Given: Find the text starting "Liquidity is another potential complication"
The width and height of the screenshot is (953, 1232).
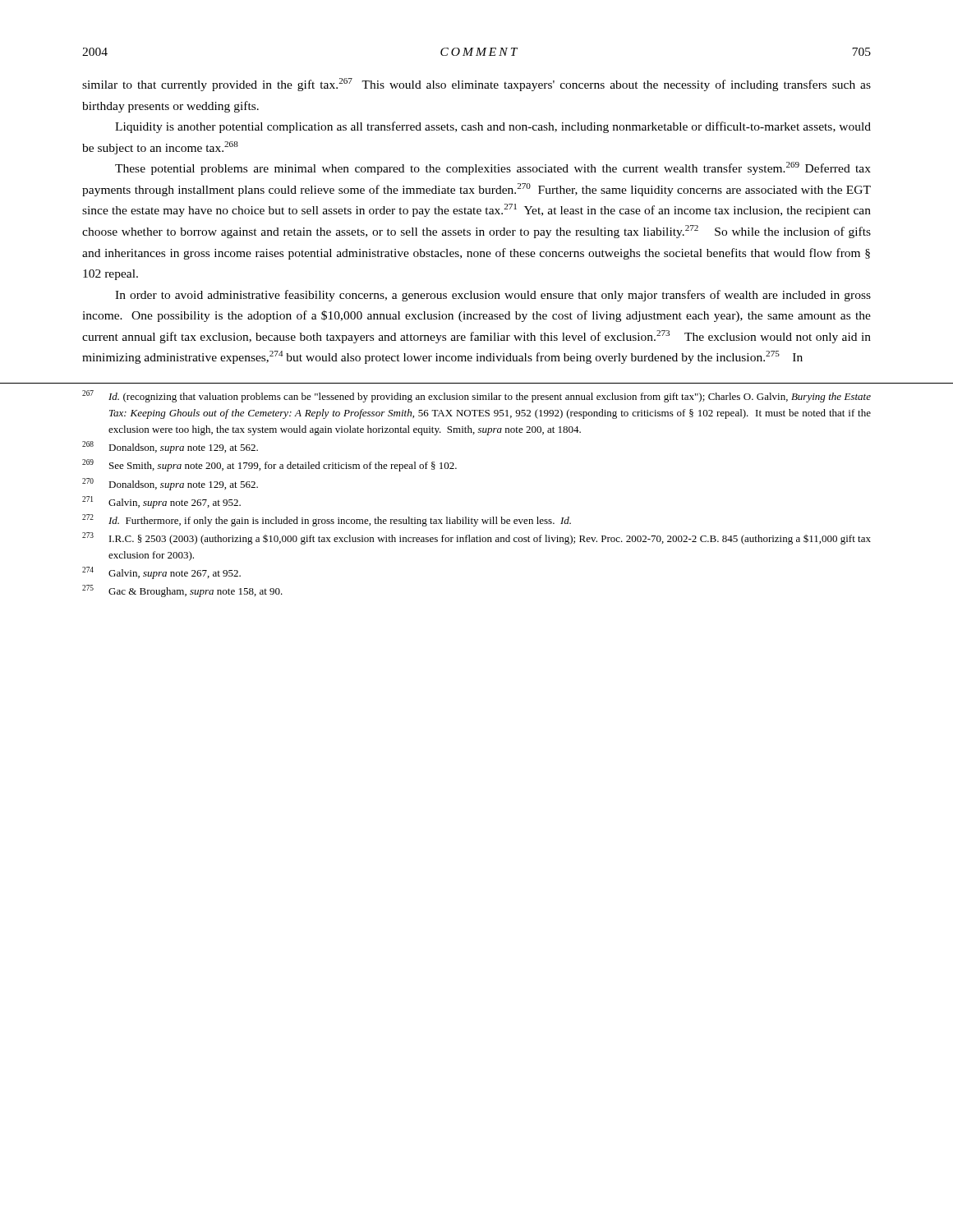Looking at the screenshot, I should point(476,137).
